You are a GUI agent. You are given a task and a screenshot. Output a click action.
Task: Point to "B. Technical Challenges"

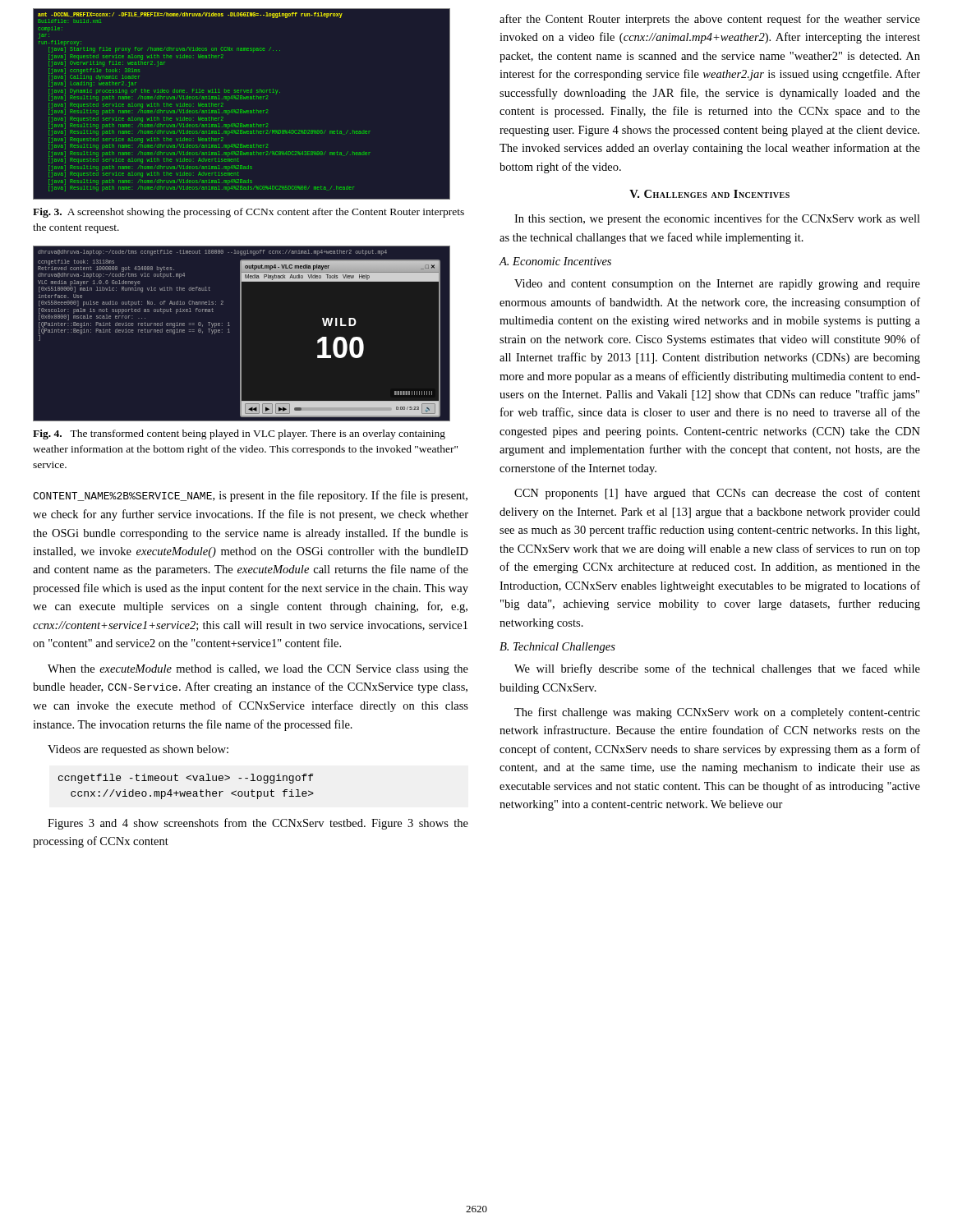coord(557,648)
